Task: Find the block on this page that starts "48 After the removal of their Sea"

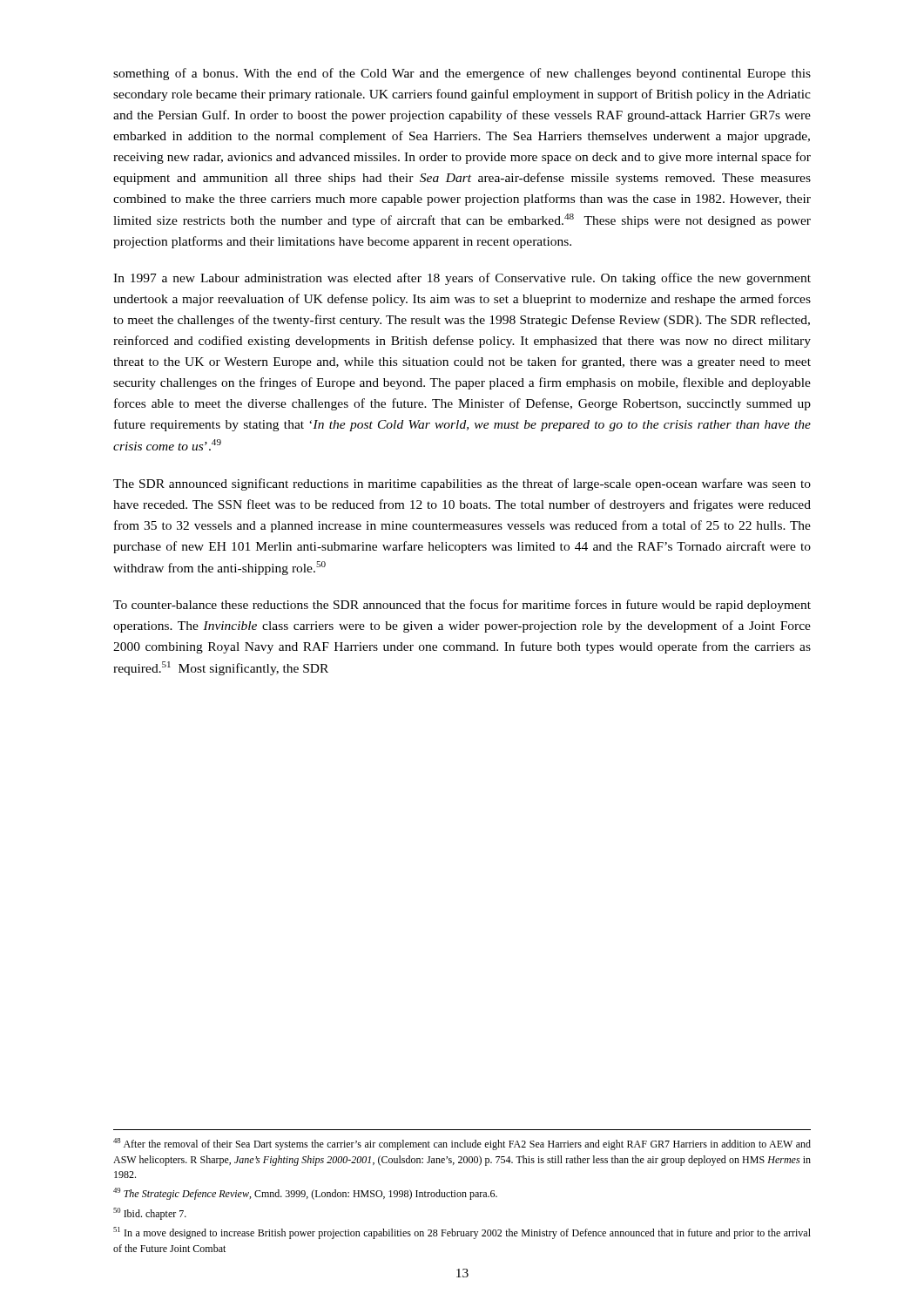Action: (462, 1159)
